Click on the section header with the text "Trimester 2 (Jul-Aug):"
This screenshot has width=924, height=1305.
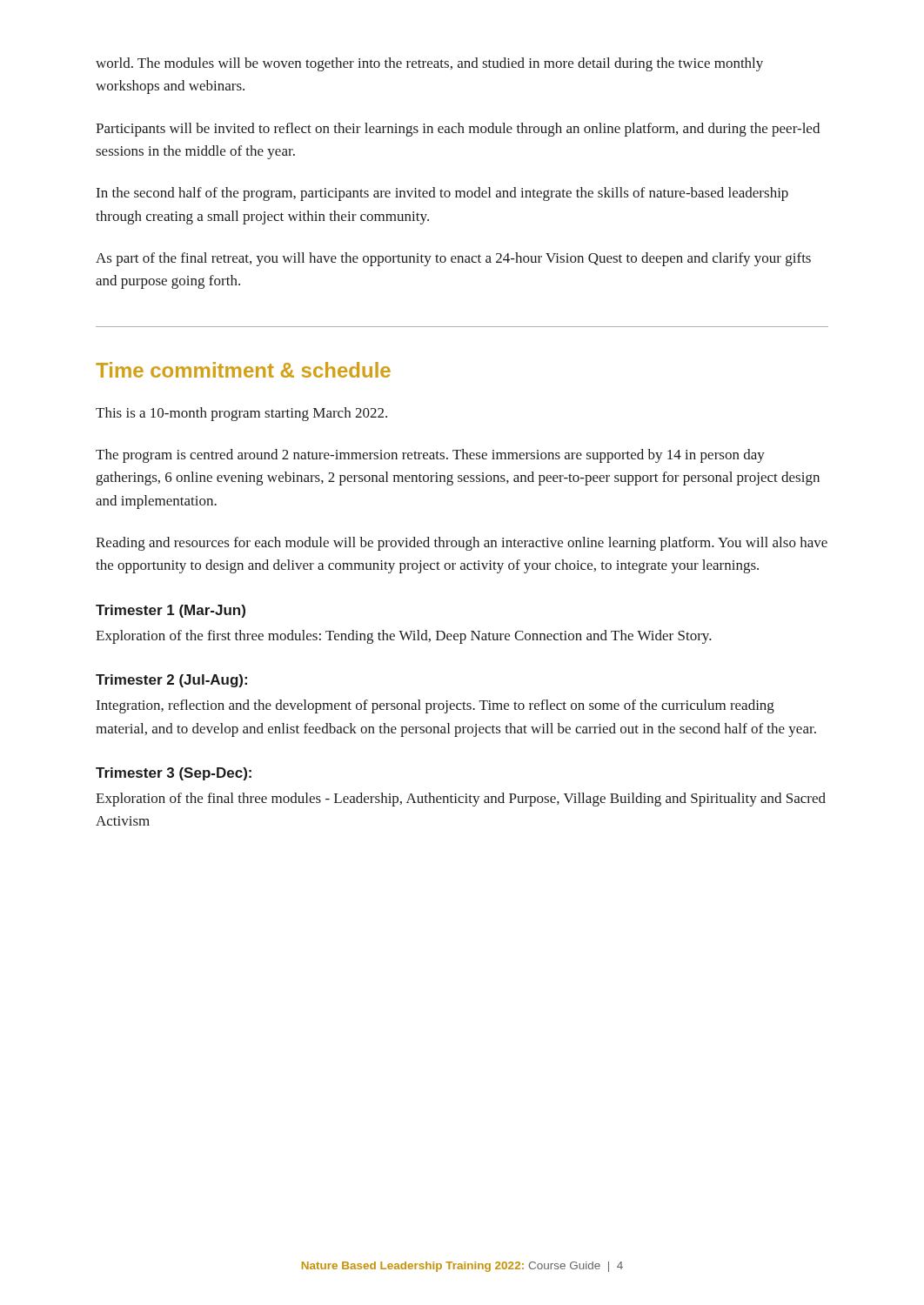172,680
